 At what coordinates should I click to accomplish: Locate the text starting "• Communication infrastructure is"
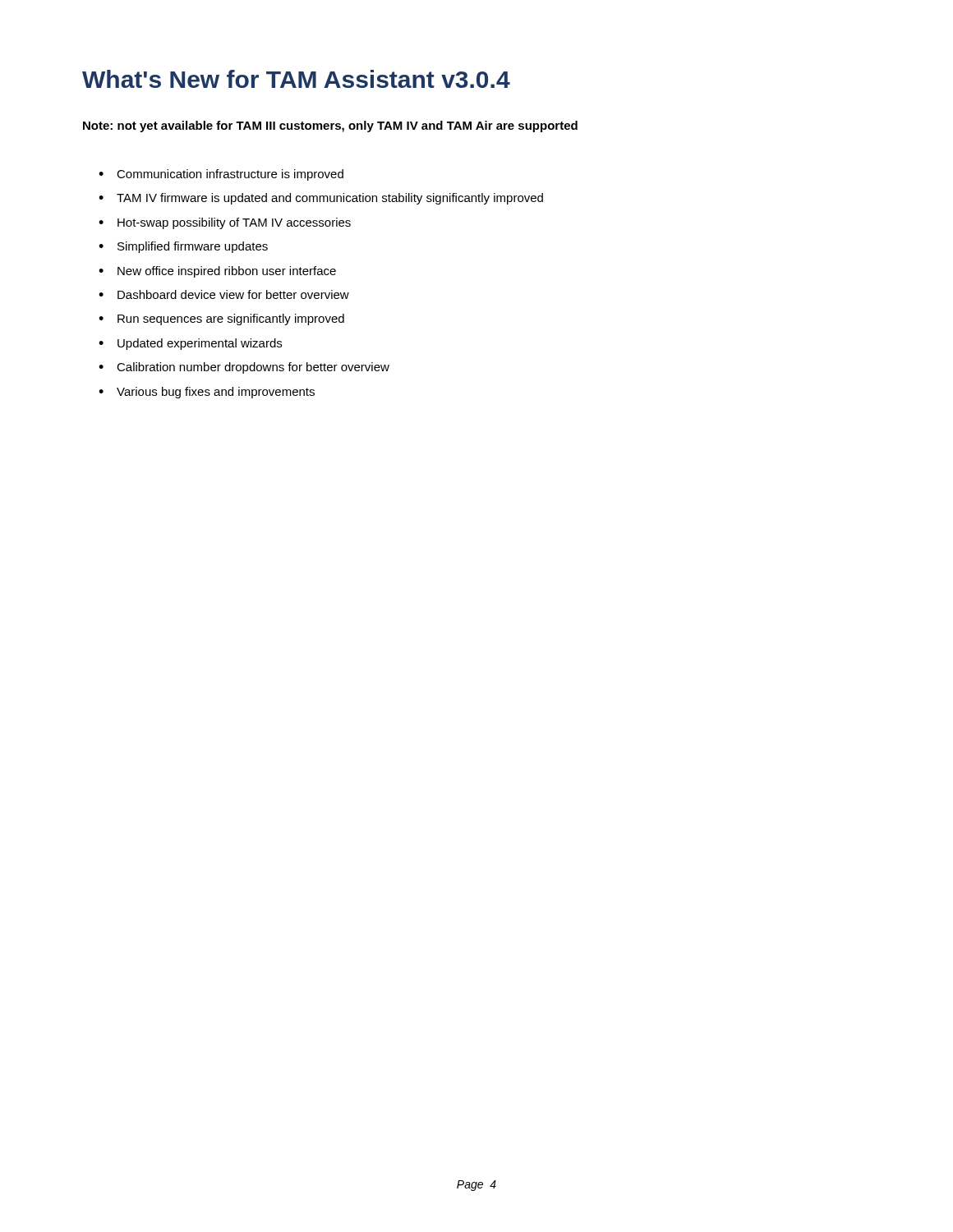(221, 175)
